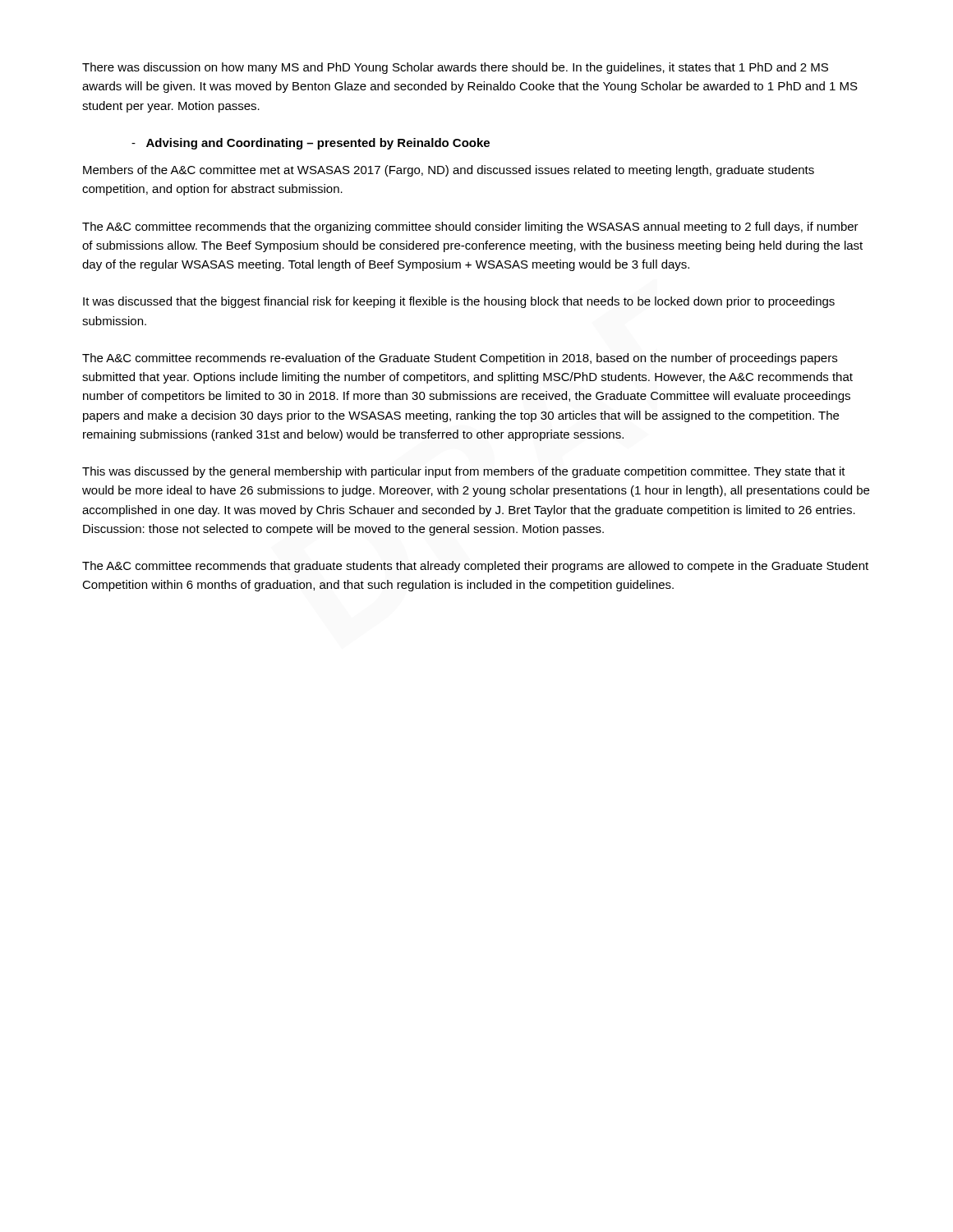The height and width of the screenshot is (1232, 953).
Task: Locate the list item containing "Advising and Coordinating"
Action: pos(311,142)
